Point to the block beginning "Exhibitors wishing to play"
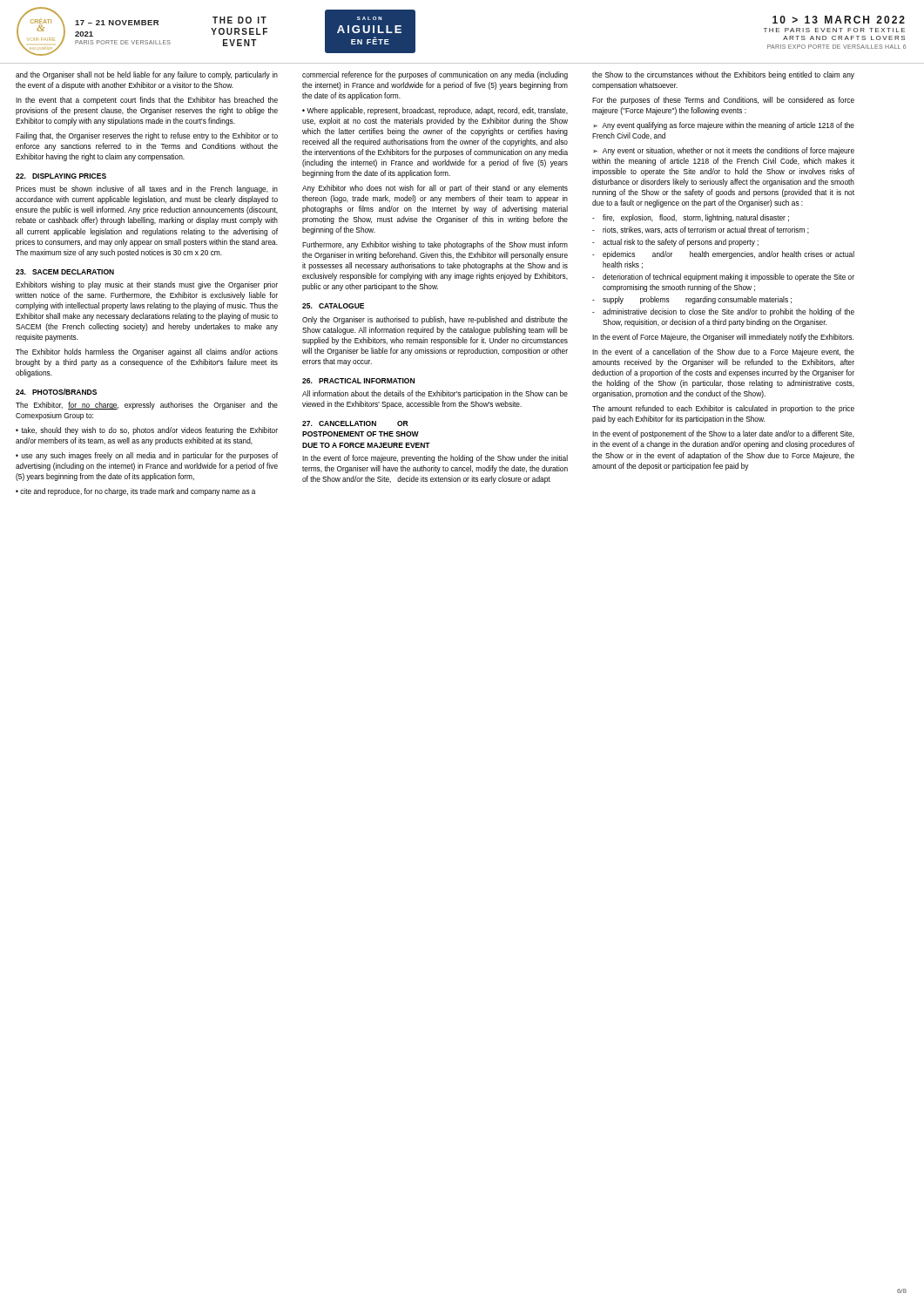Viewport: 924px width, 1307px height. (x=147, y=329)
